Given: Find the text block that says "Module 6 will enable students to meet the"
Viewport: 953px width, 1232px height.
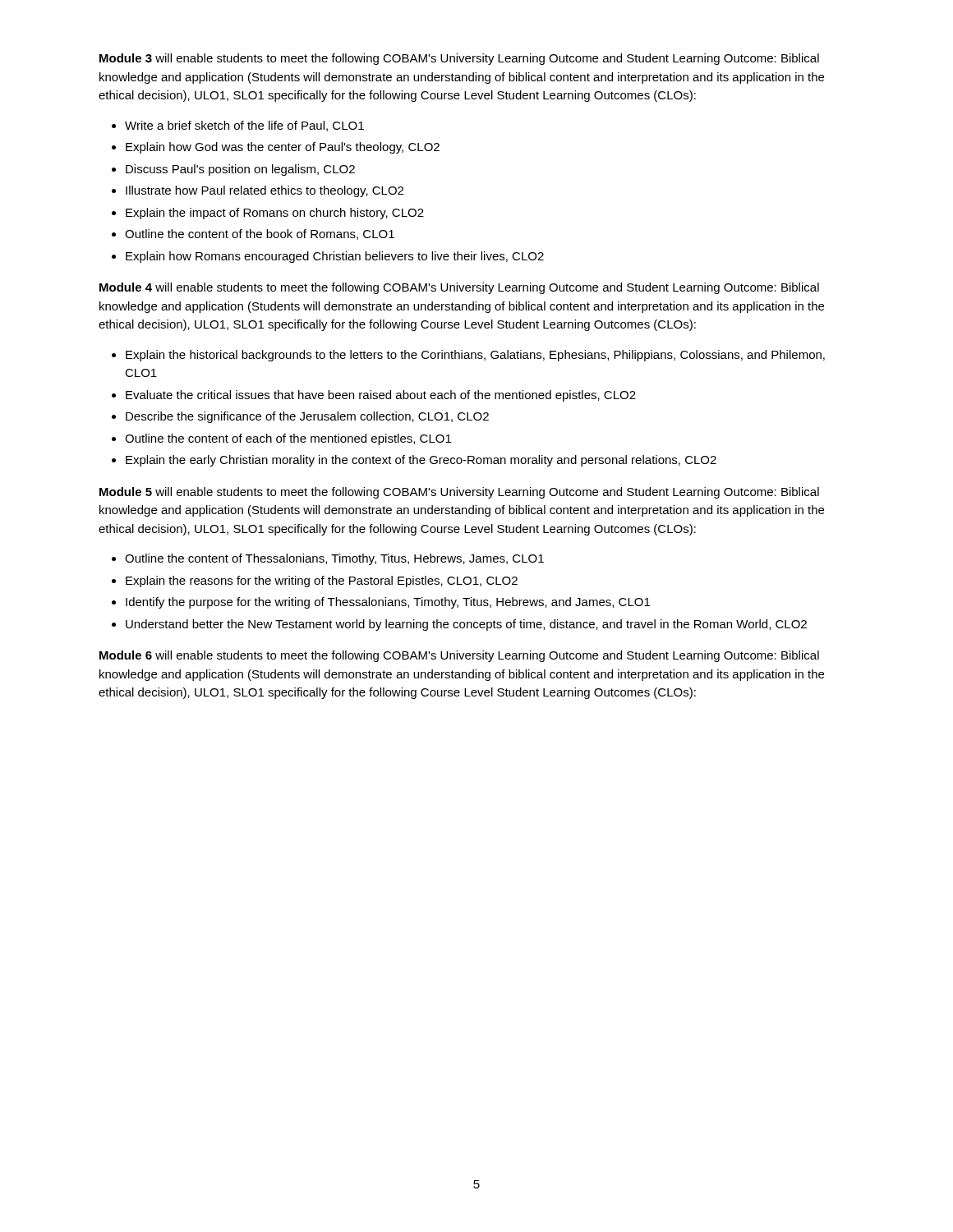Looking at the screenshot, I should [462, 673].
